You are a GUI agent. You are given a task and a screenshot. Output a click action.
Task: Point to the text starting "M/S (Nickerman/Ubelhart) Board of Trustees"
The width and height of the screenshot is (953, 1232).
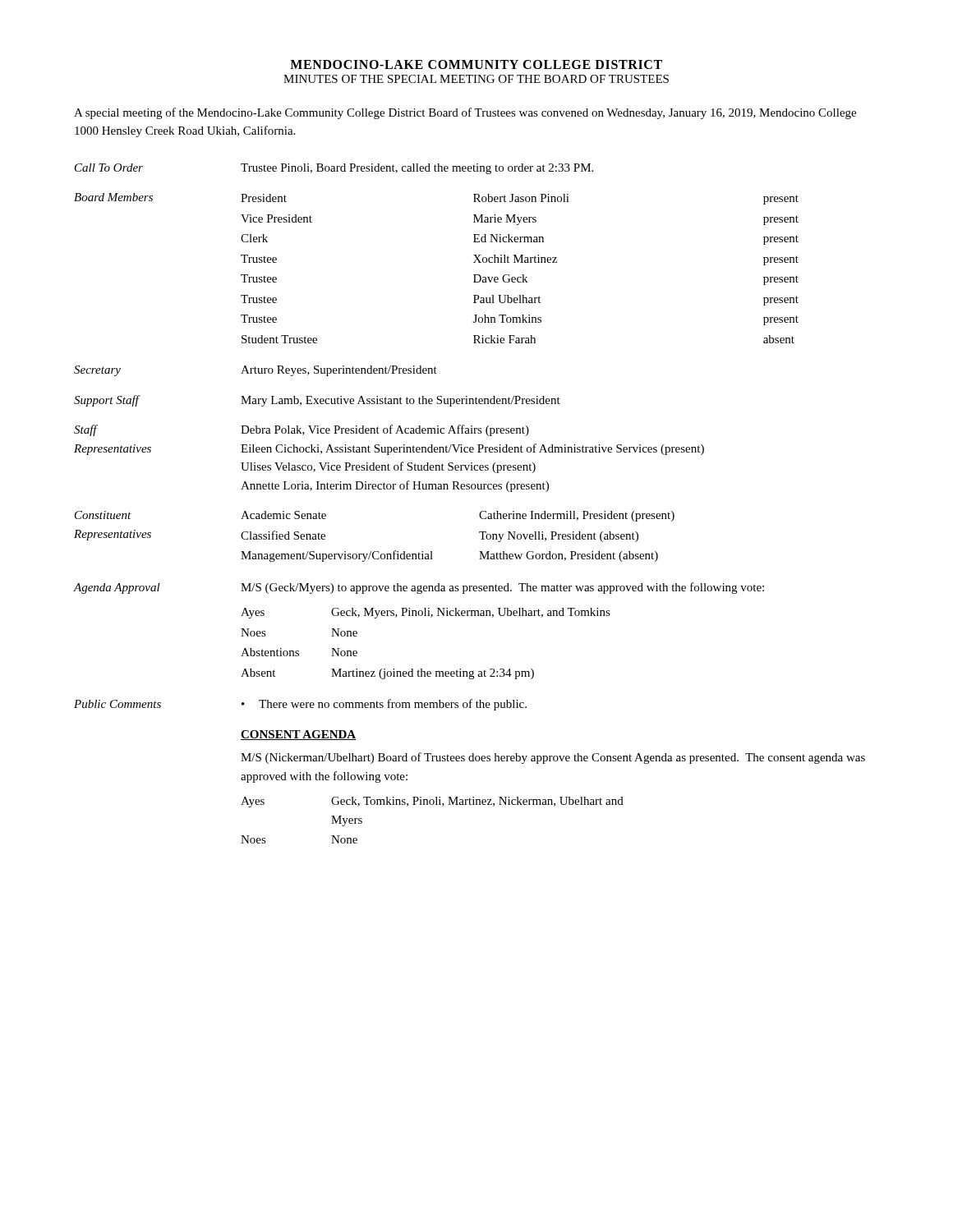(553, 766)
